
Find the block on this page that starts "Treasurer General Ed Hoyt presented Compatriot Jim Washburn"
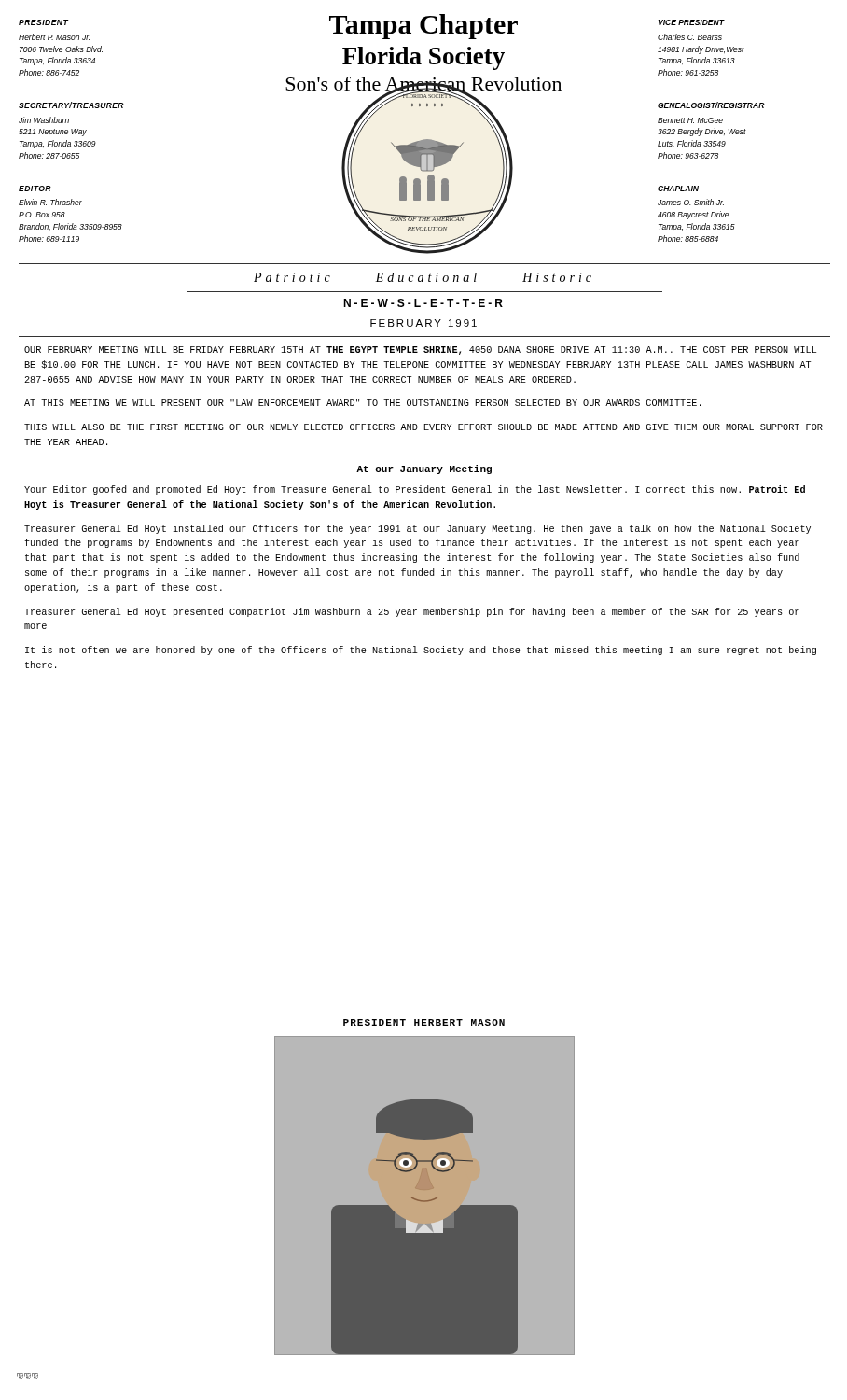point(412,620)
